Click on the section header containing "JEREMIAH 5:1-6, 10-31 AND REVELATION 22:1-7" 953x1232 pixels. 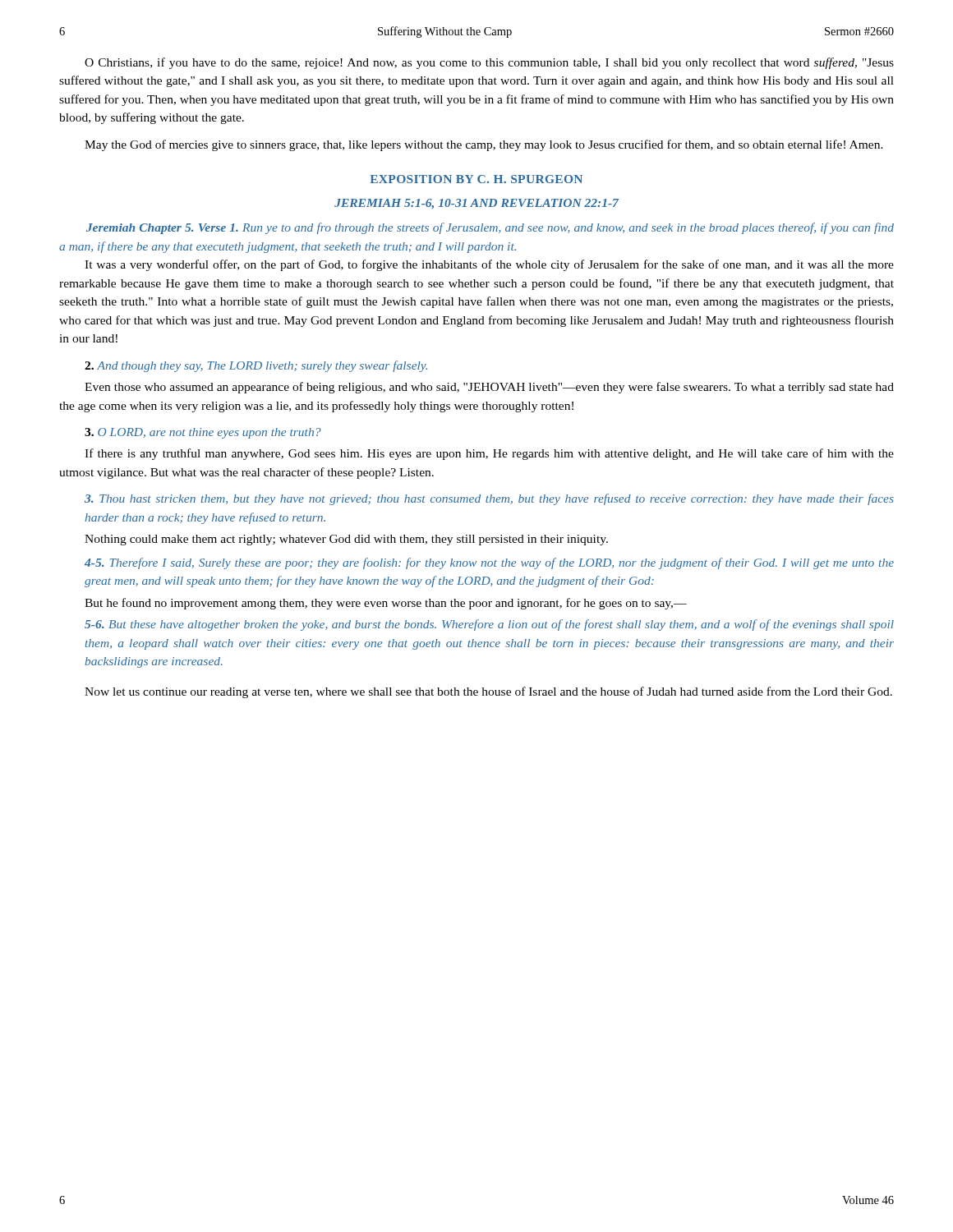[x=476, y=202]
